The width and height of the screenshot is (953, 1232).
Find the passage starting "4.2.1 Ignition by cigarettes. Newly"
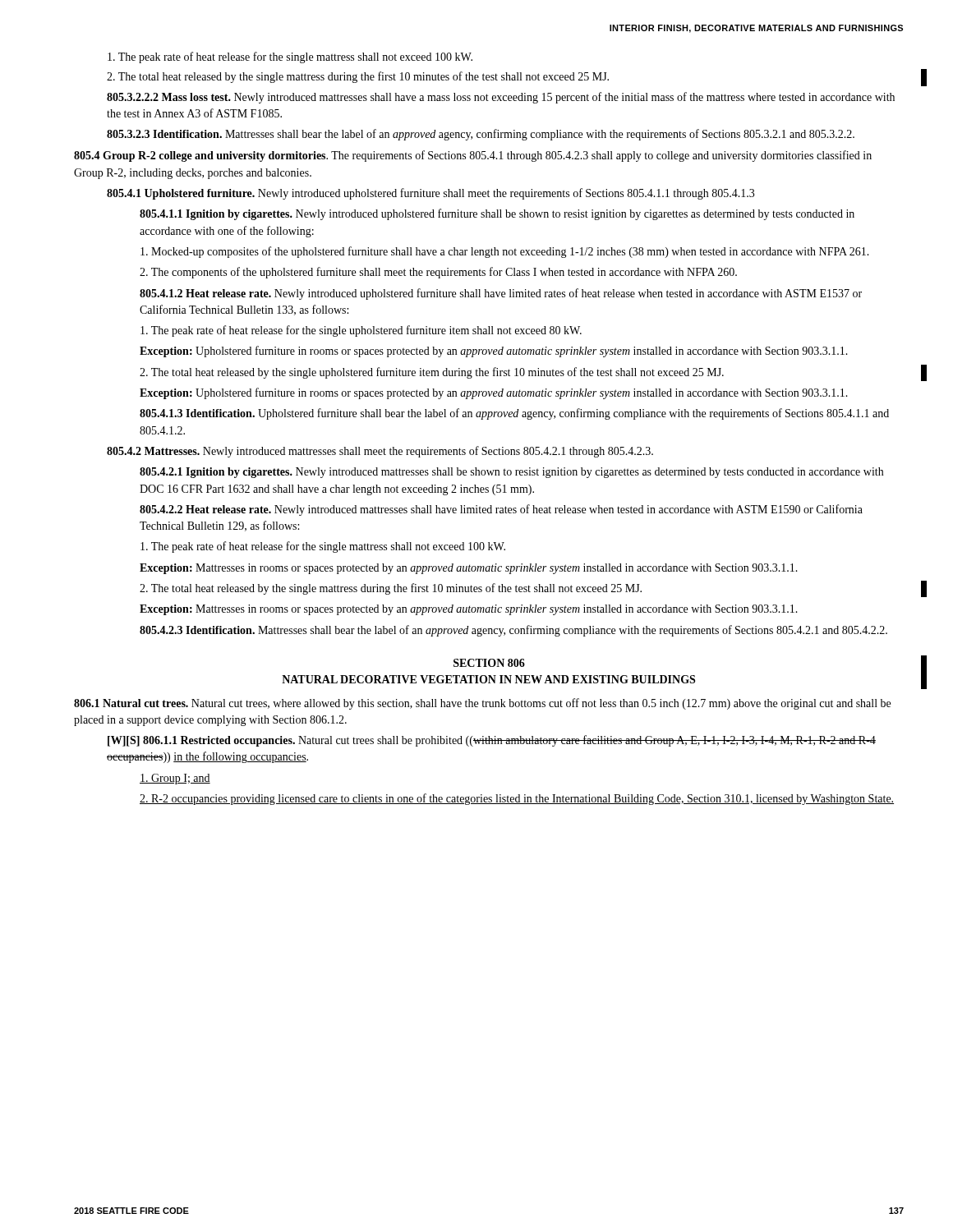[x=512, y=480]
